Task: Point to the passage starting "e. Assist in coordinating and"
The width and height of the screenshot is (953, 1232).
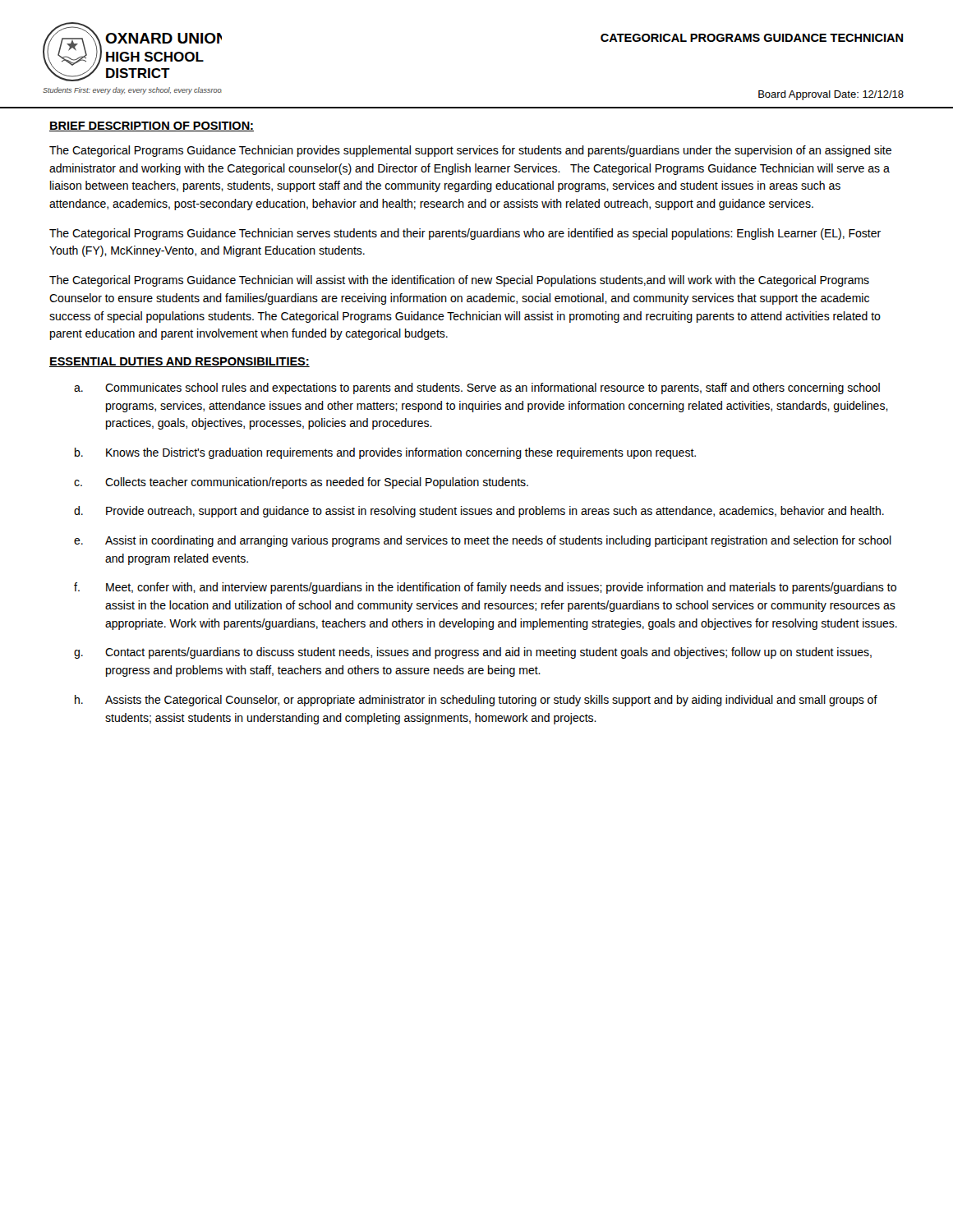Action: (x=476, y=550)
